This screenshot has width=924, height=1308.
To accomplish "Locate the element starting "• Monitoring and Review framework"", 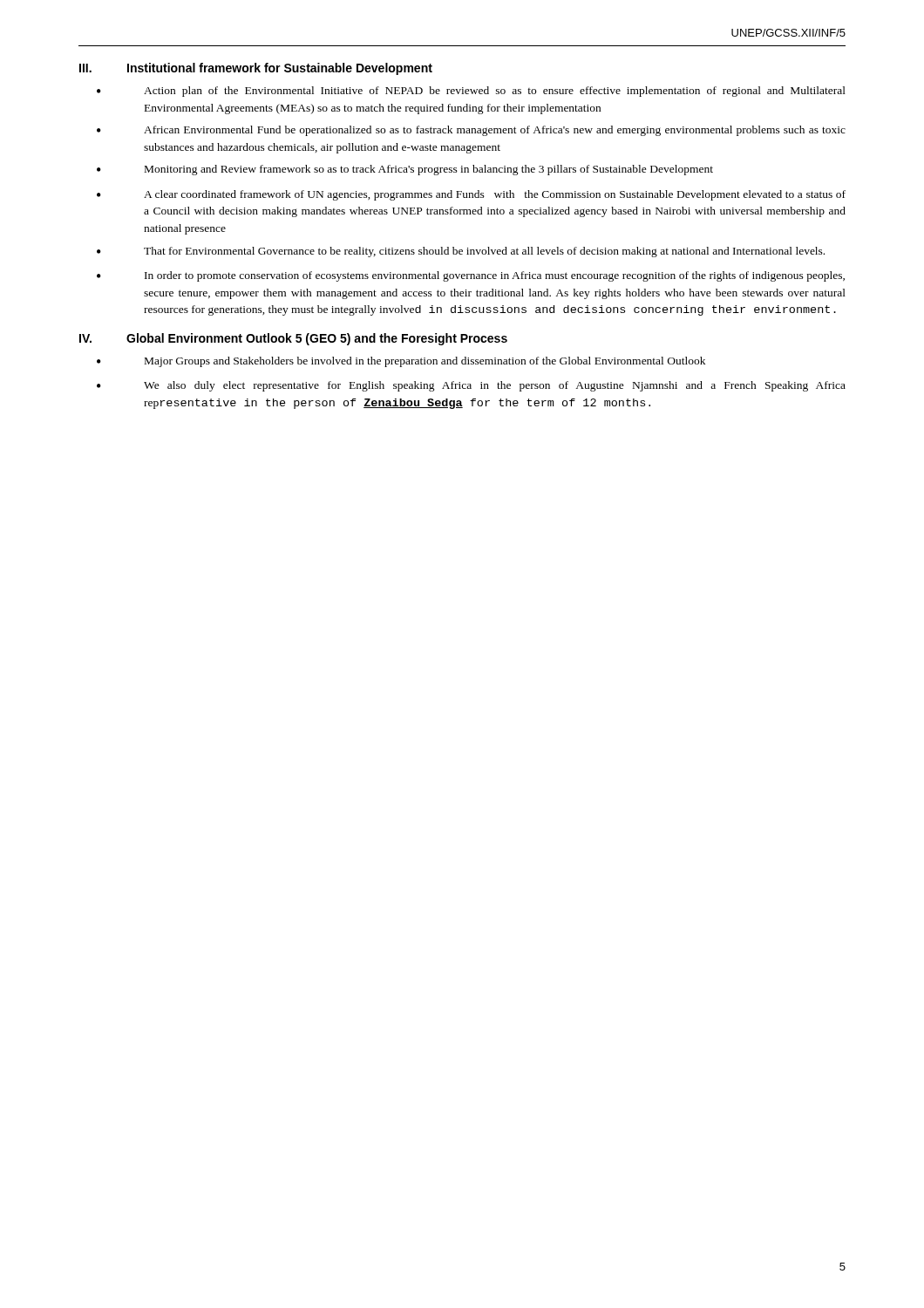I will pos(462,170).
